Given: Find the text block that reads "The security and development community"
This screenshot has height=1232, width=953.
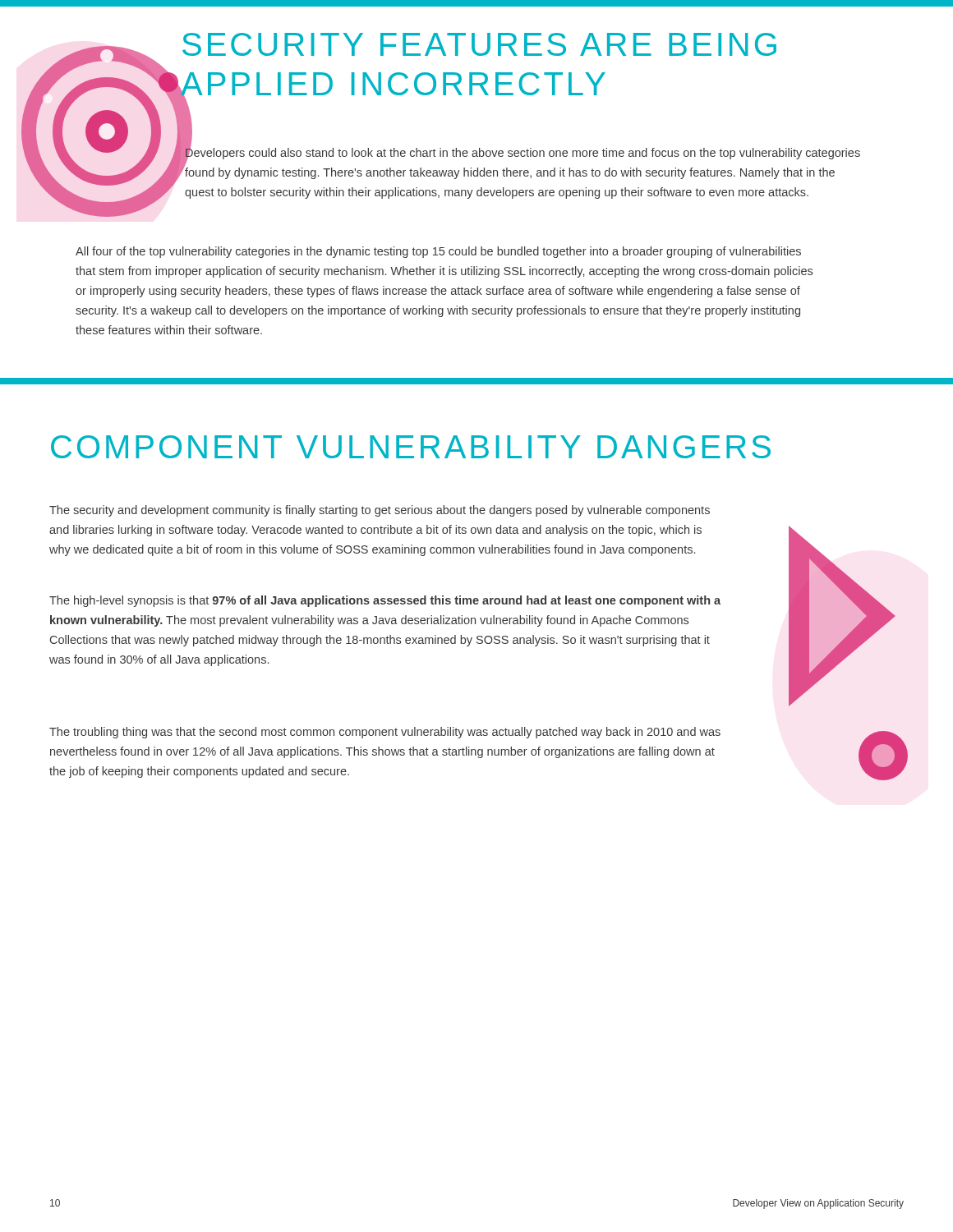Looking at the screenshot, I should 380,530.
